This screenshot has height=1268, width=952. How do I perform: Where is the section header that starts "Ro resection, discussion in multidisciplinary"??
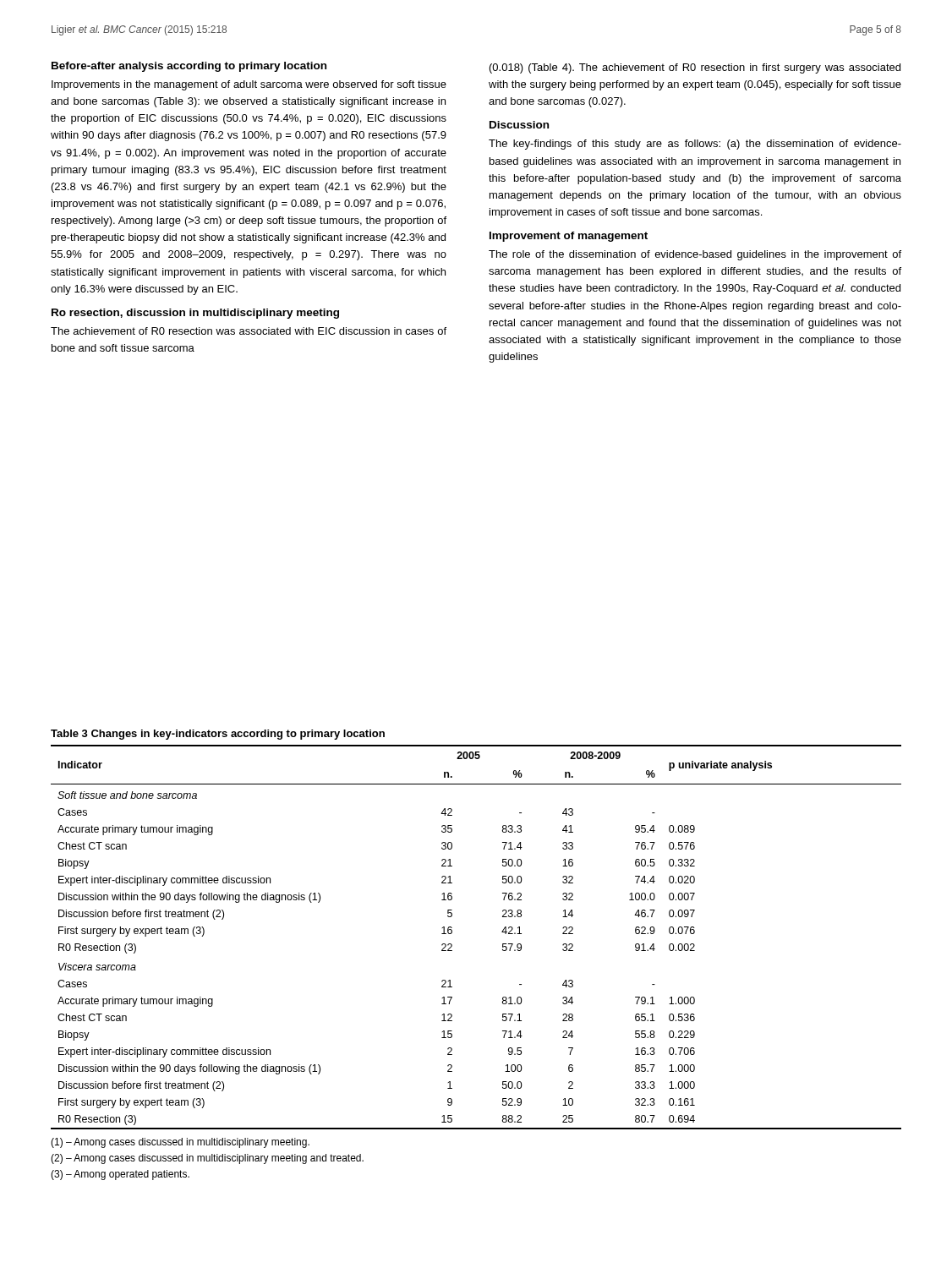pos(195,312)
